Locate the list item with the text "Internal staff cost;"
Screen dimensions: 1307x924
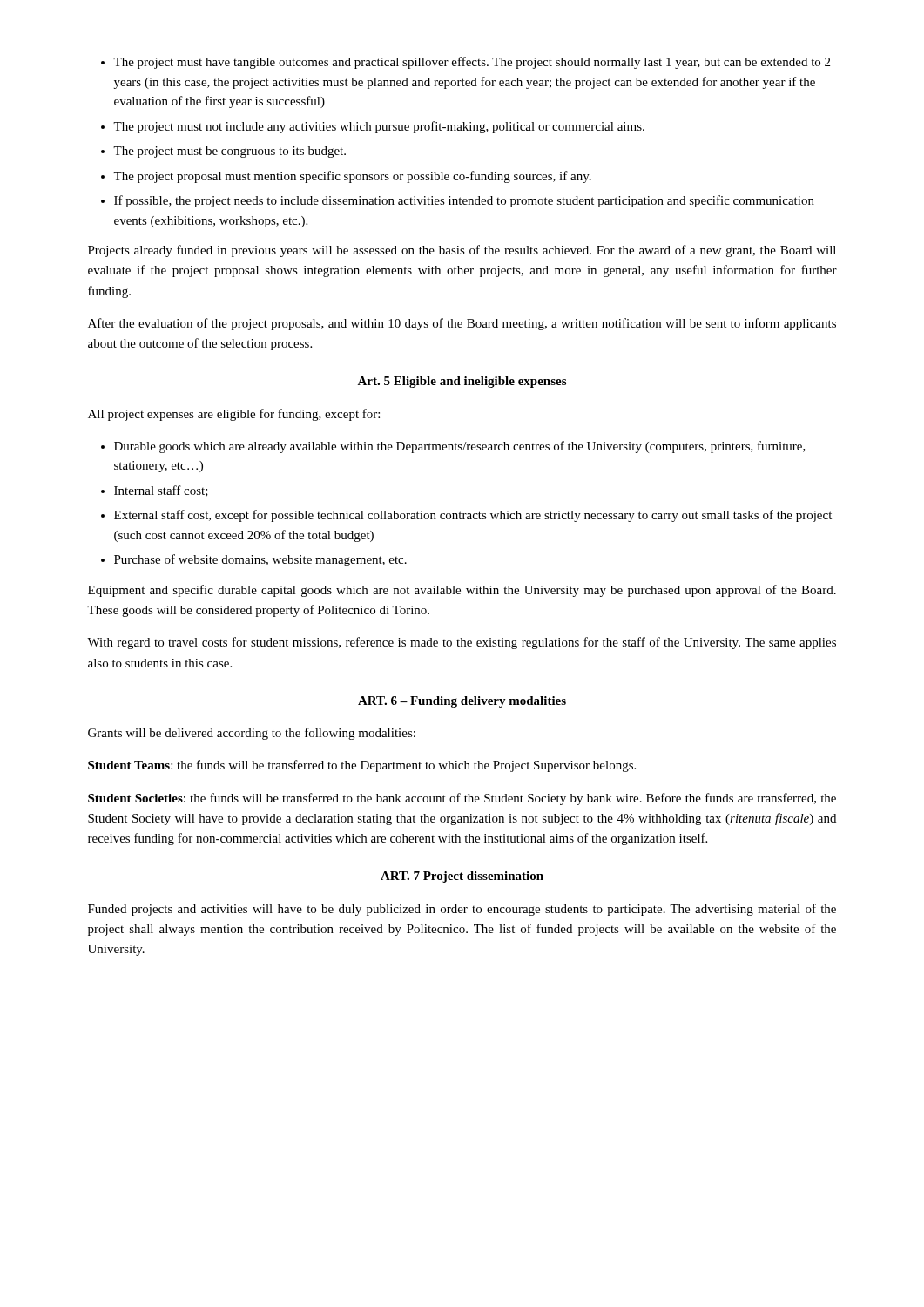point(161,491)
